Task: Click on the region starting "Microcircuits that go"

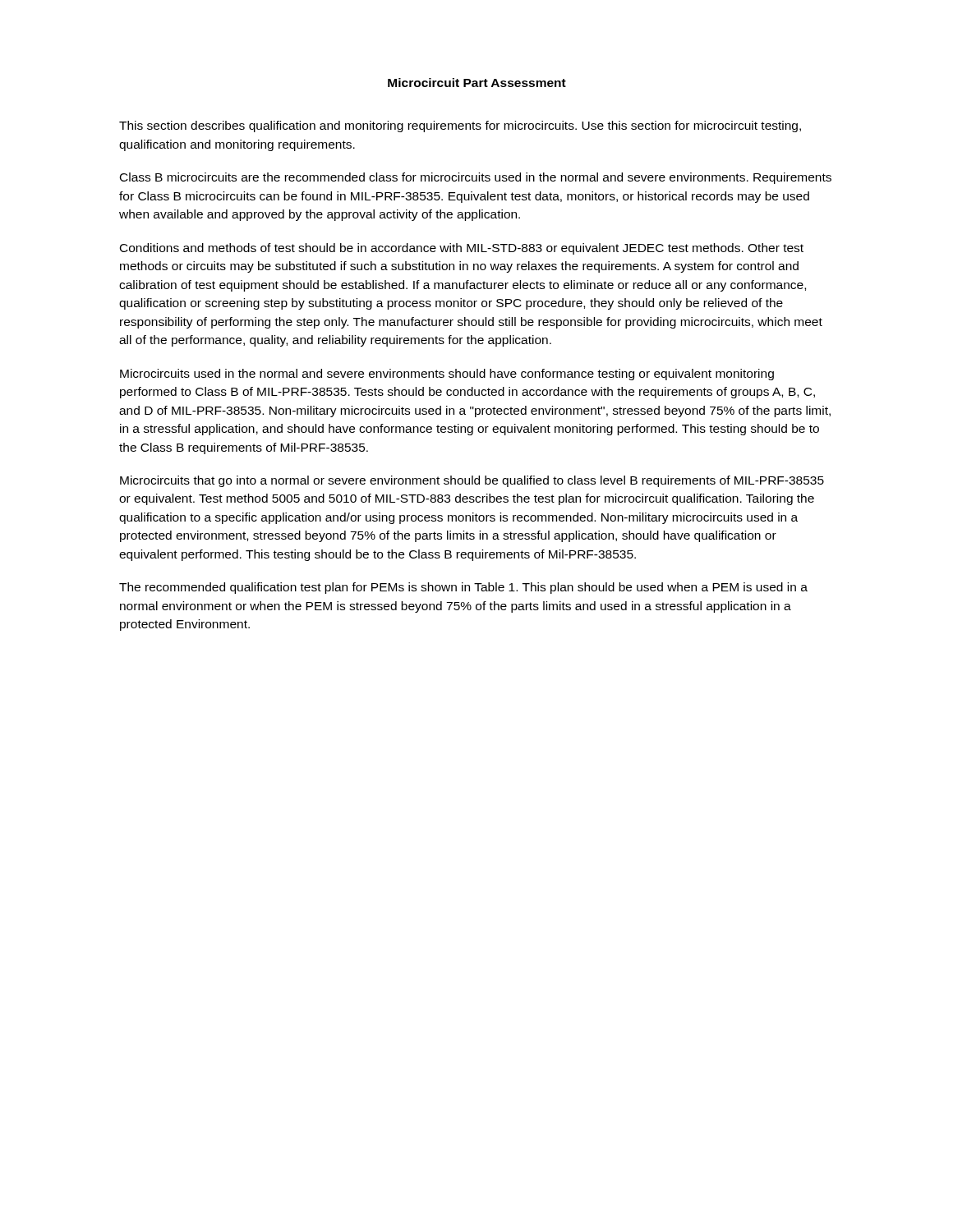Action: click(472, 517)
